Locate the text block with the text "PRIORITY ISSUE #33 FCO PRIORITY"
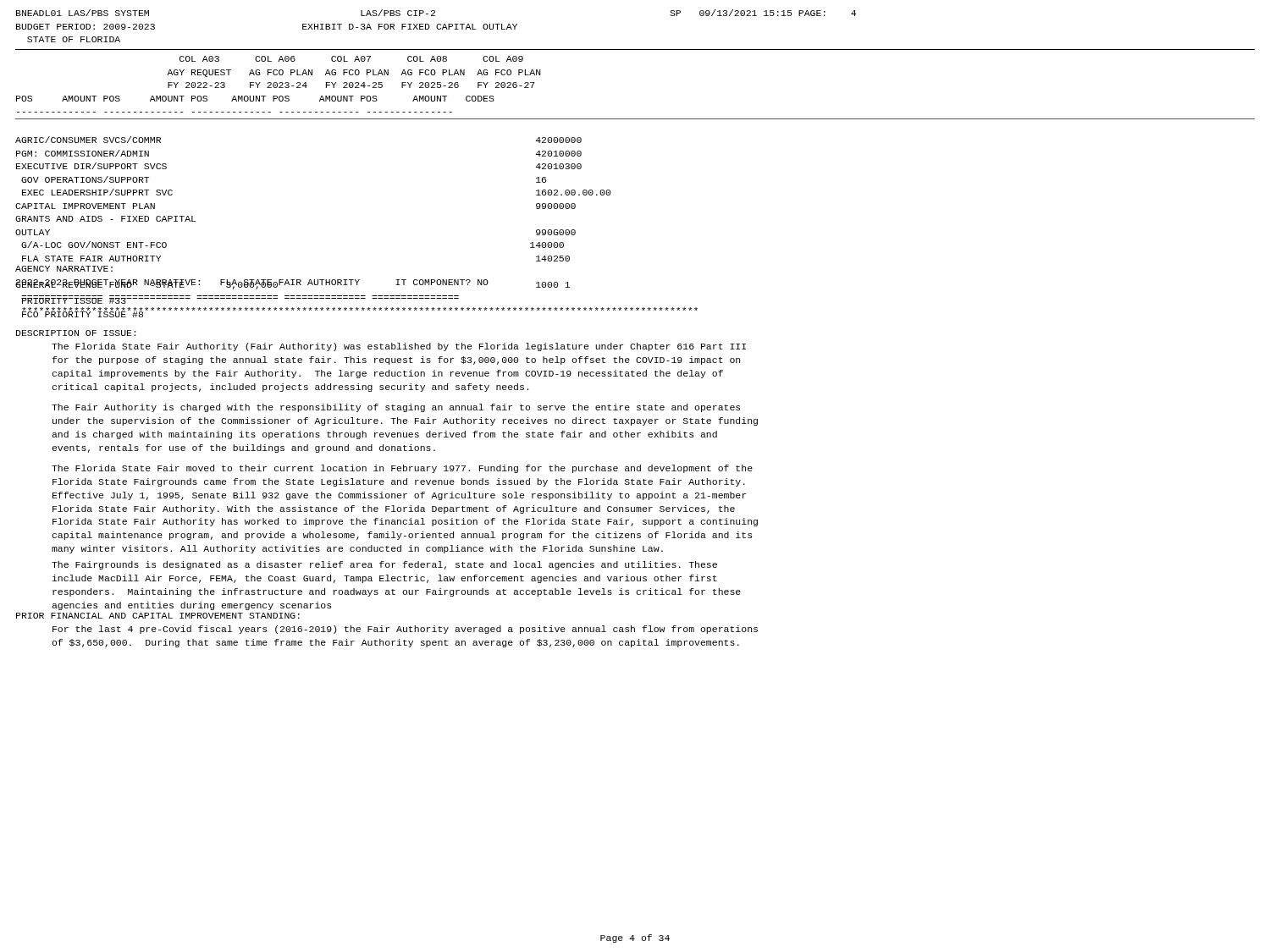1270x952 pixels. point(635,308)
